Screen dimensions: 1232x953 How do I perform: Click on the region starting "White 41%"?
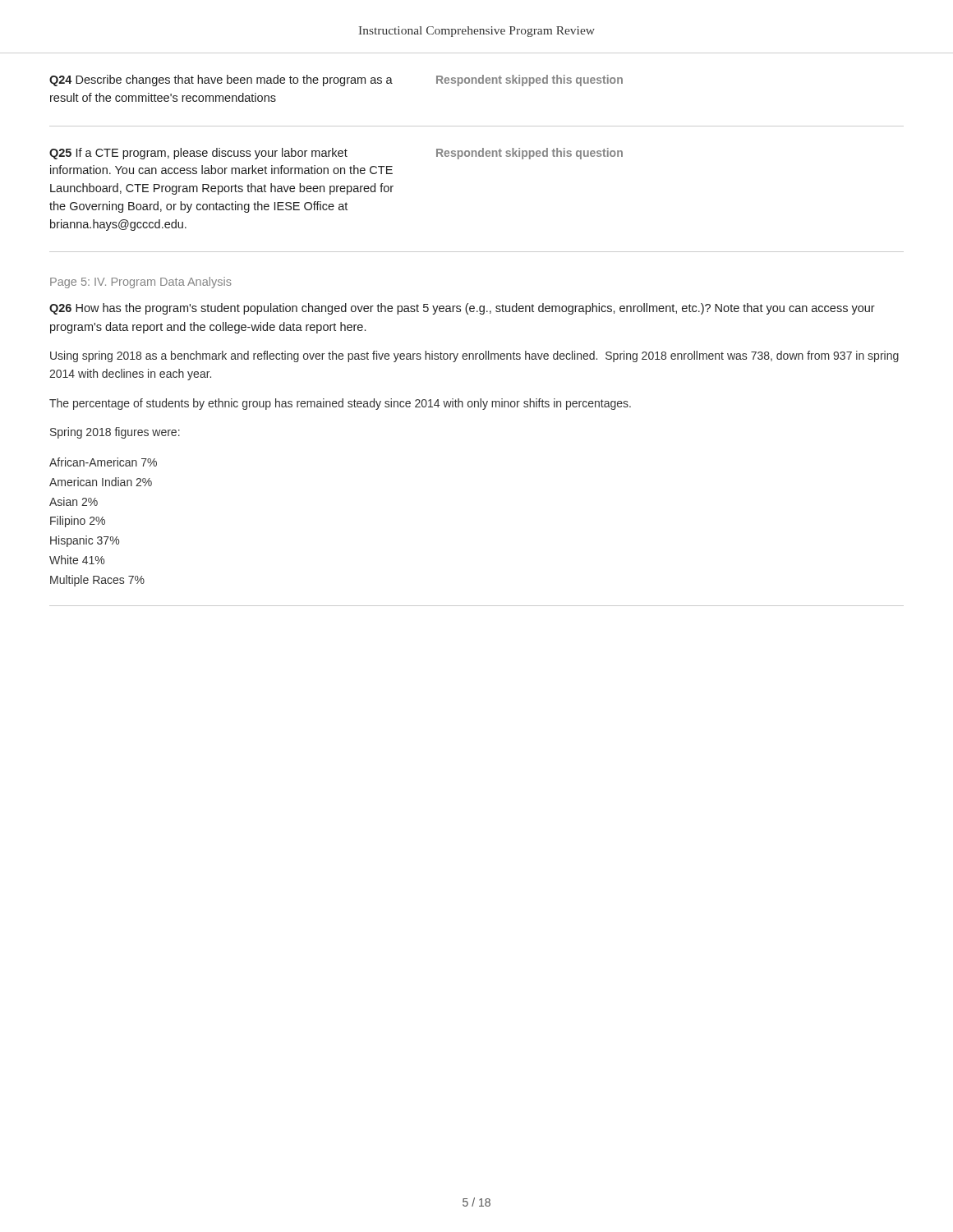[77, 560]
